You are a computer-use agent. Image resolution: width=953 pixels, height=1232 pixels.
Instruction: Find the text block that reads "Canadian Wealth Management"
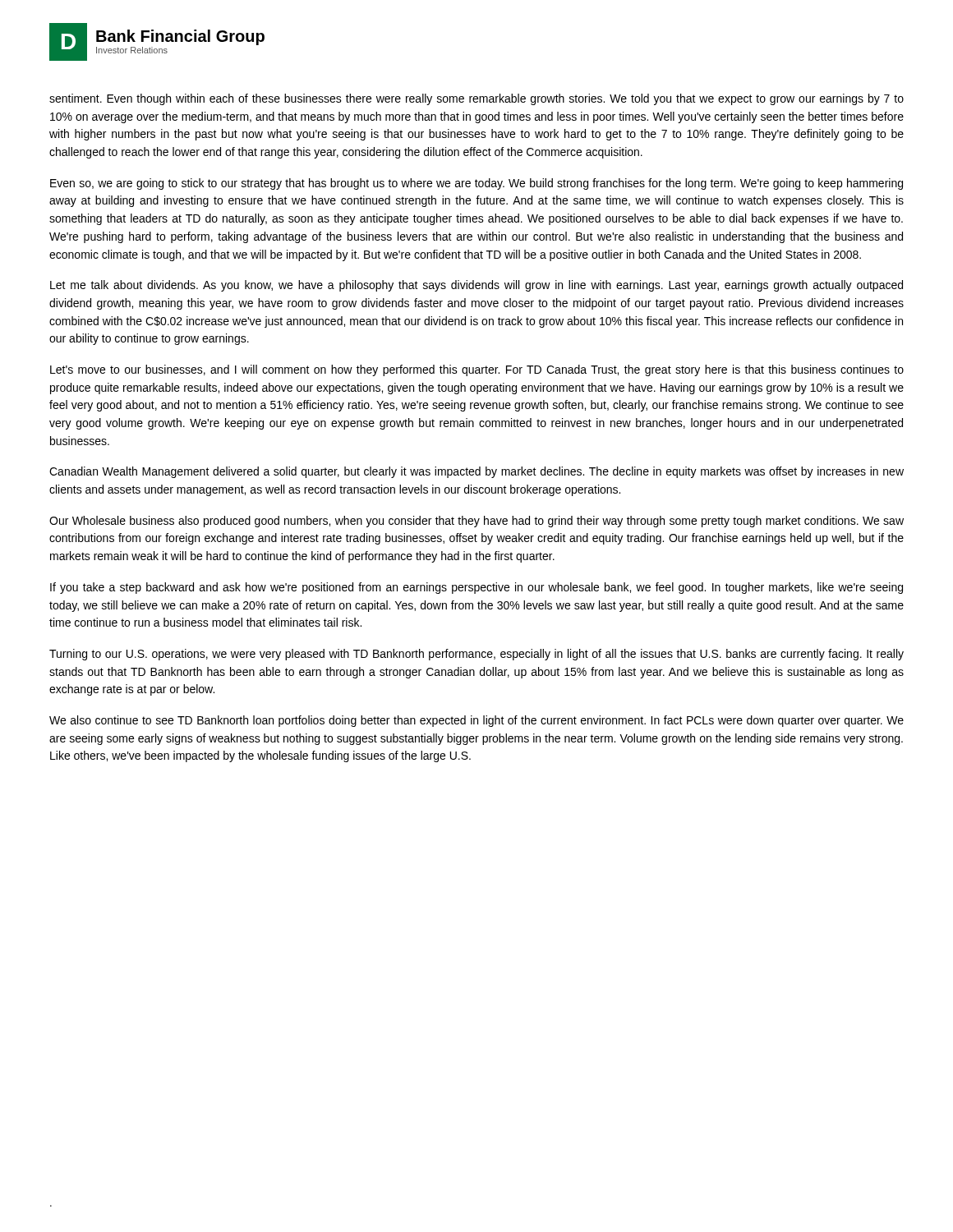click(x=476, y=481)
